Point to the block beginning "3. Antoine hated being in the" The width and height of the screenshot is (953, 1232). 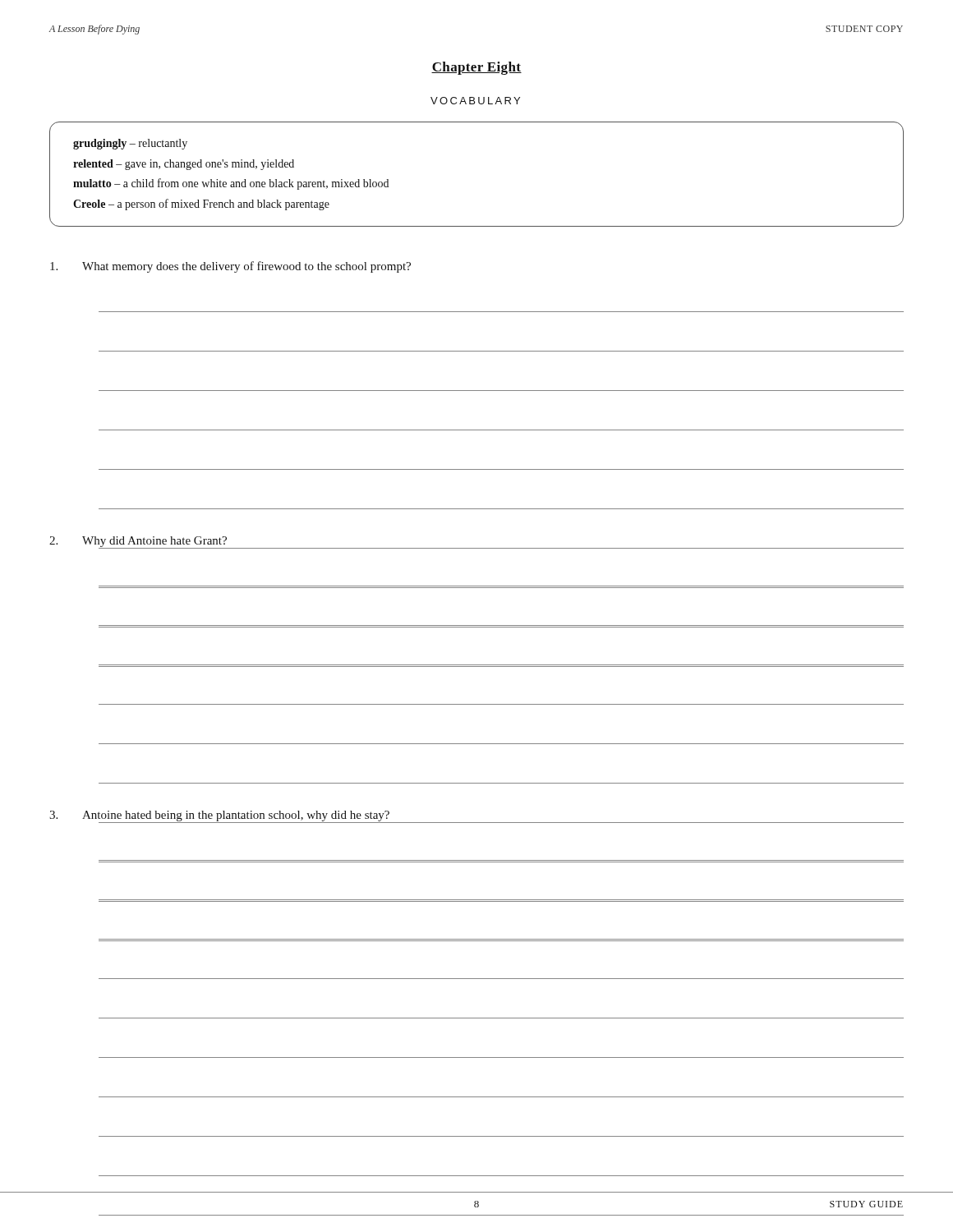220,815
